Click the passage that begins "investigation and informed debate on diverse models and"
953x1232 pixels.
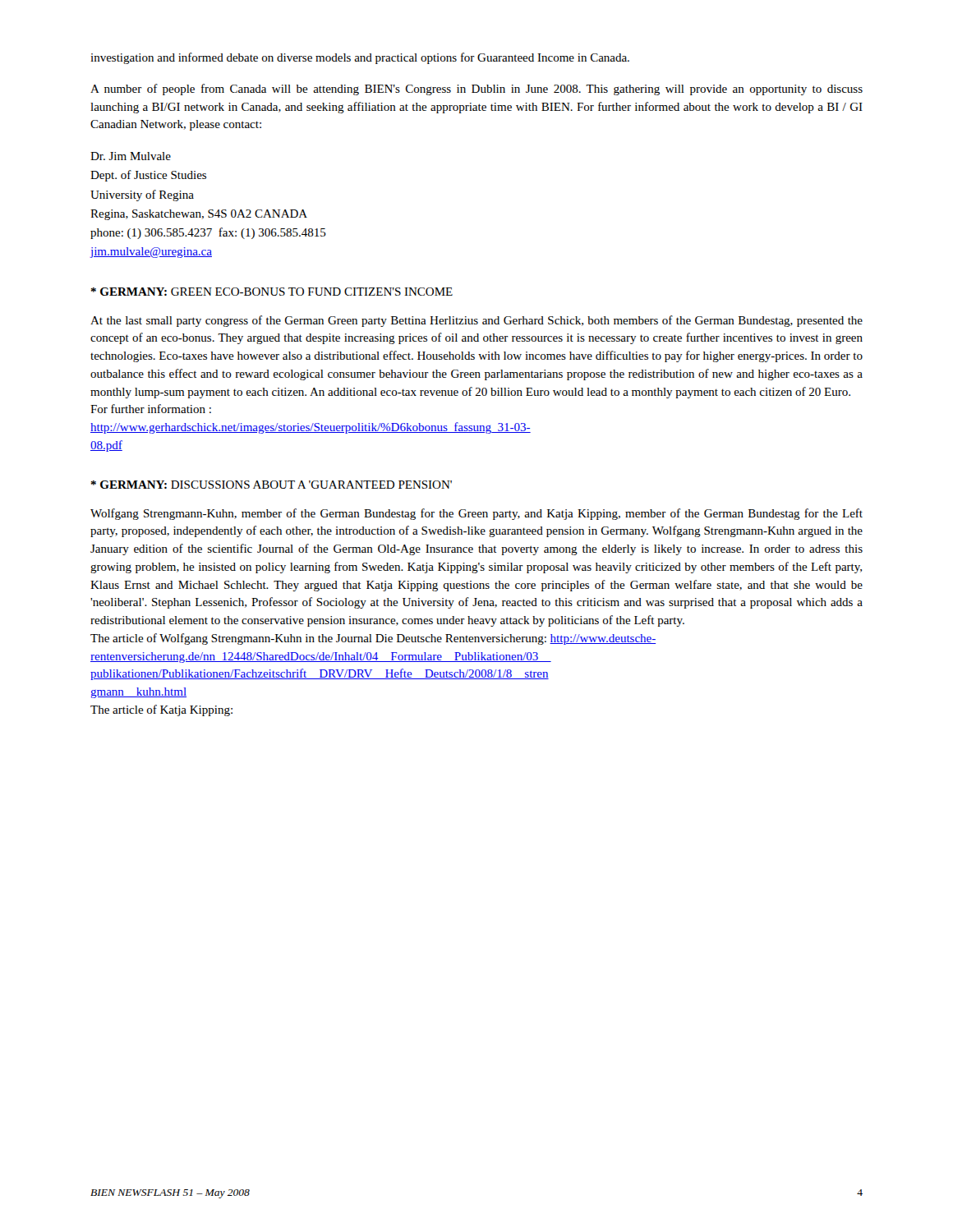click(360, 57)
